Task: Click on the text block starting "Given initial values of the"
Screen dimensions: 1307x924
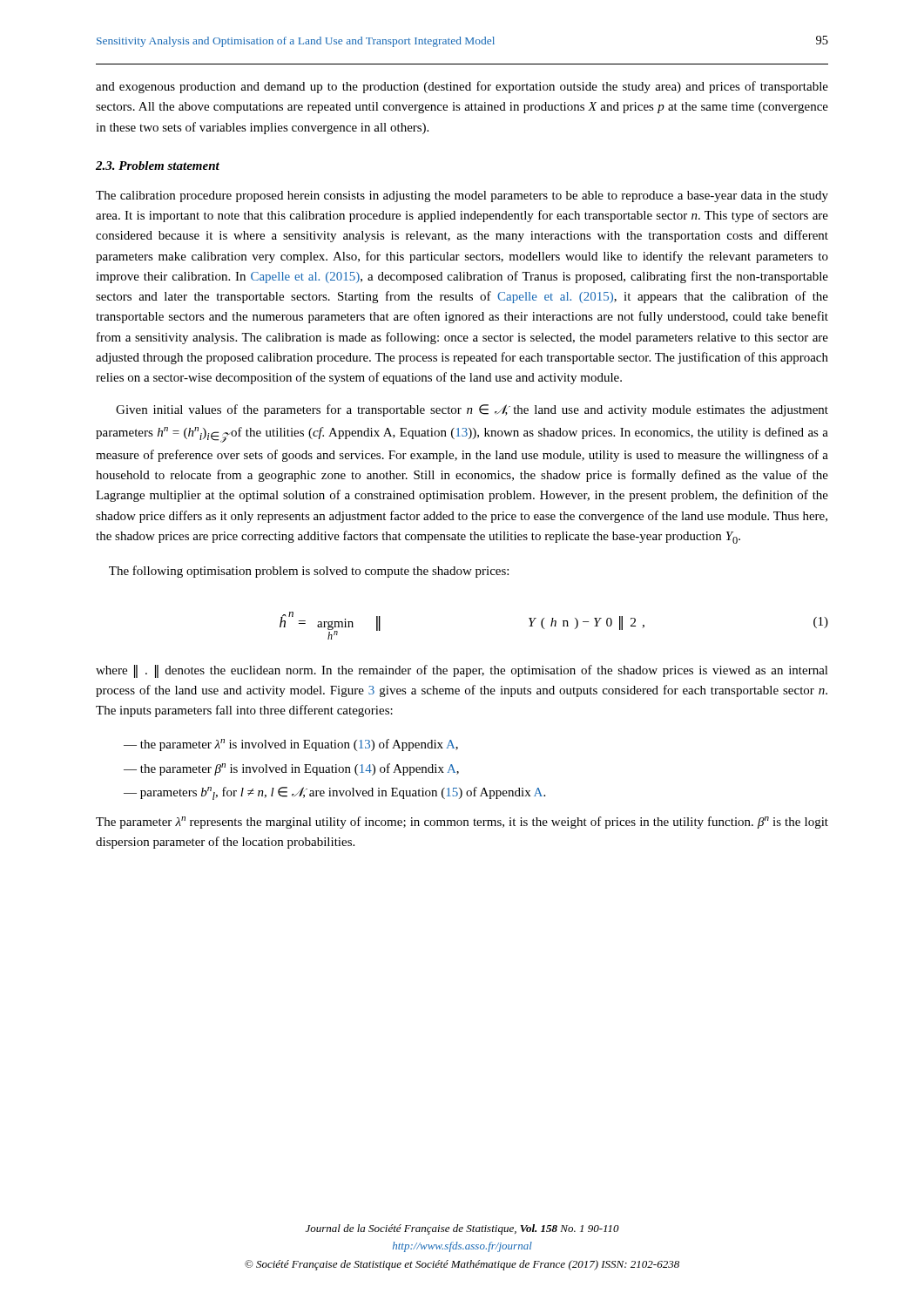Action: [462, 475]
